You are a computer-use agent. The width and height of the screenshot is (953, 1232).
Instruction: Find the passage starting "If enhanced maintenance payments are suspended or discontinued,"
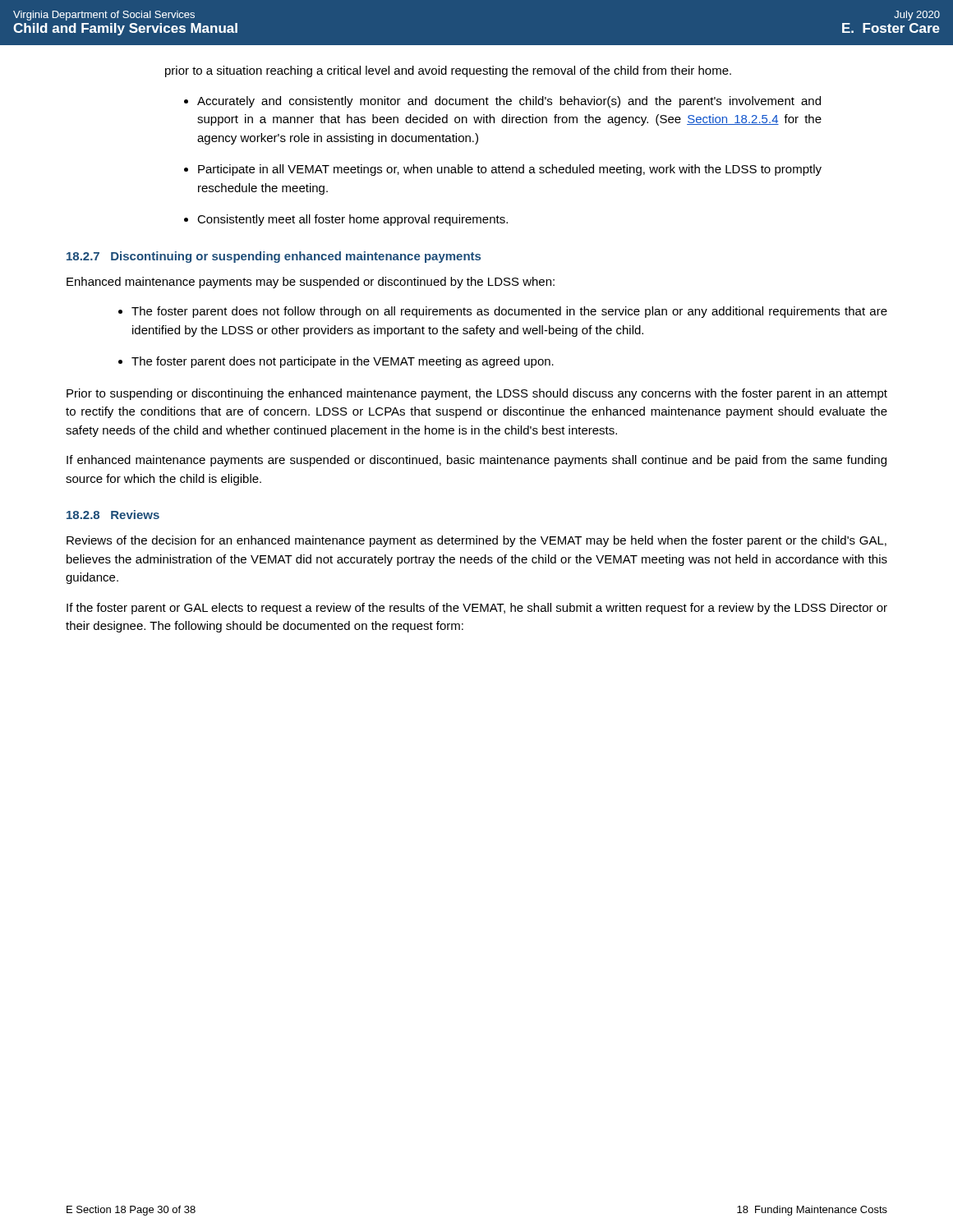coord(476,469)
